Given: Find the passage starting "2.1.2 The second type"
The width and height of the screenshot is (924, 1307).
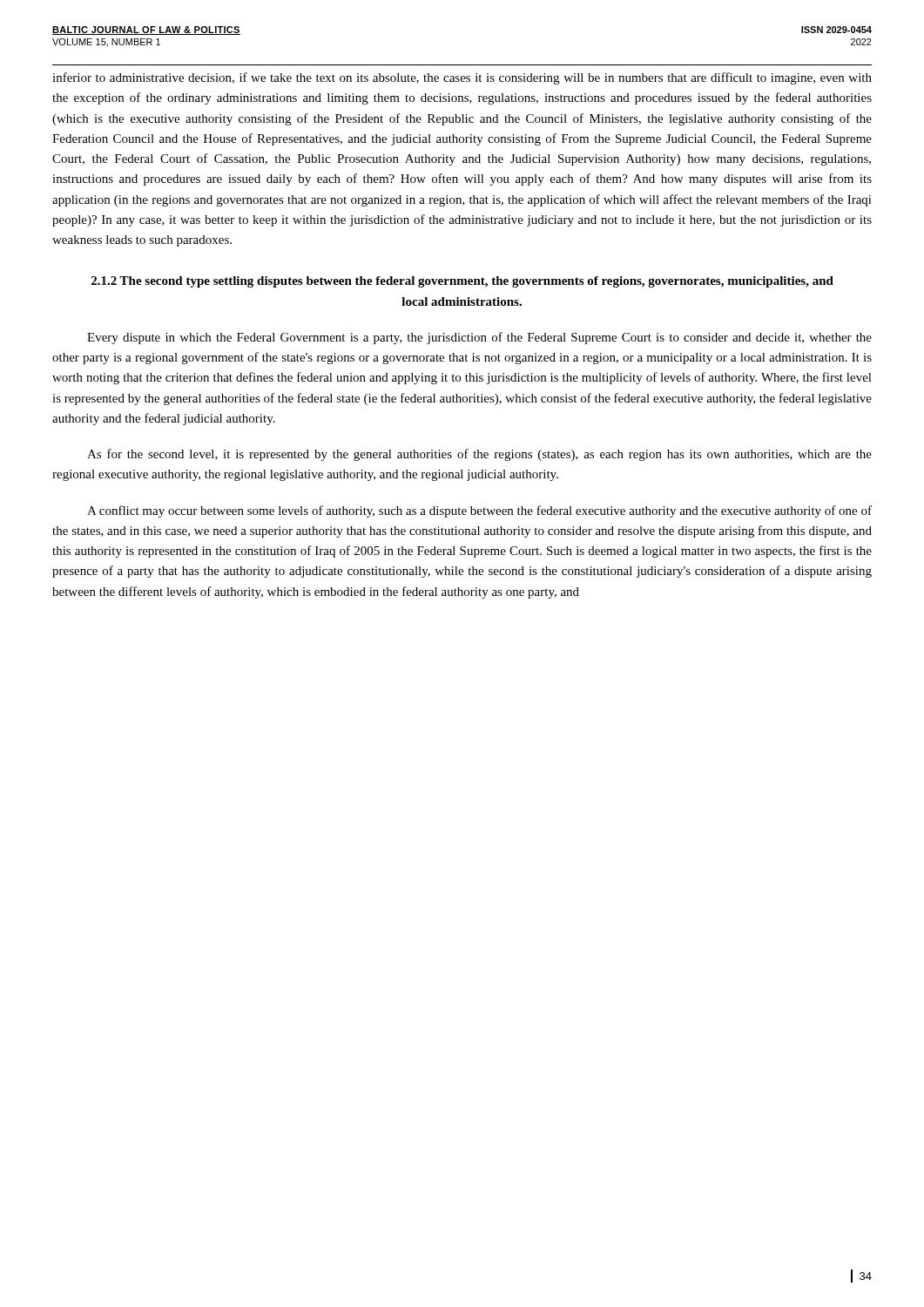Looking at the screenshot, I should coord(462,291).
